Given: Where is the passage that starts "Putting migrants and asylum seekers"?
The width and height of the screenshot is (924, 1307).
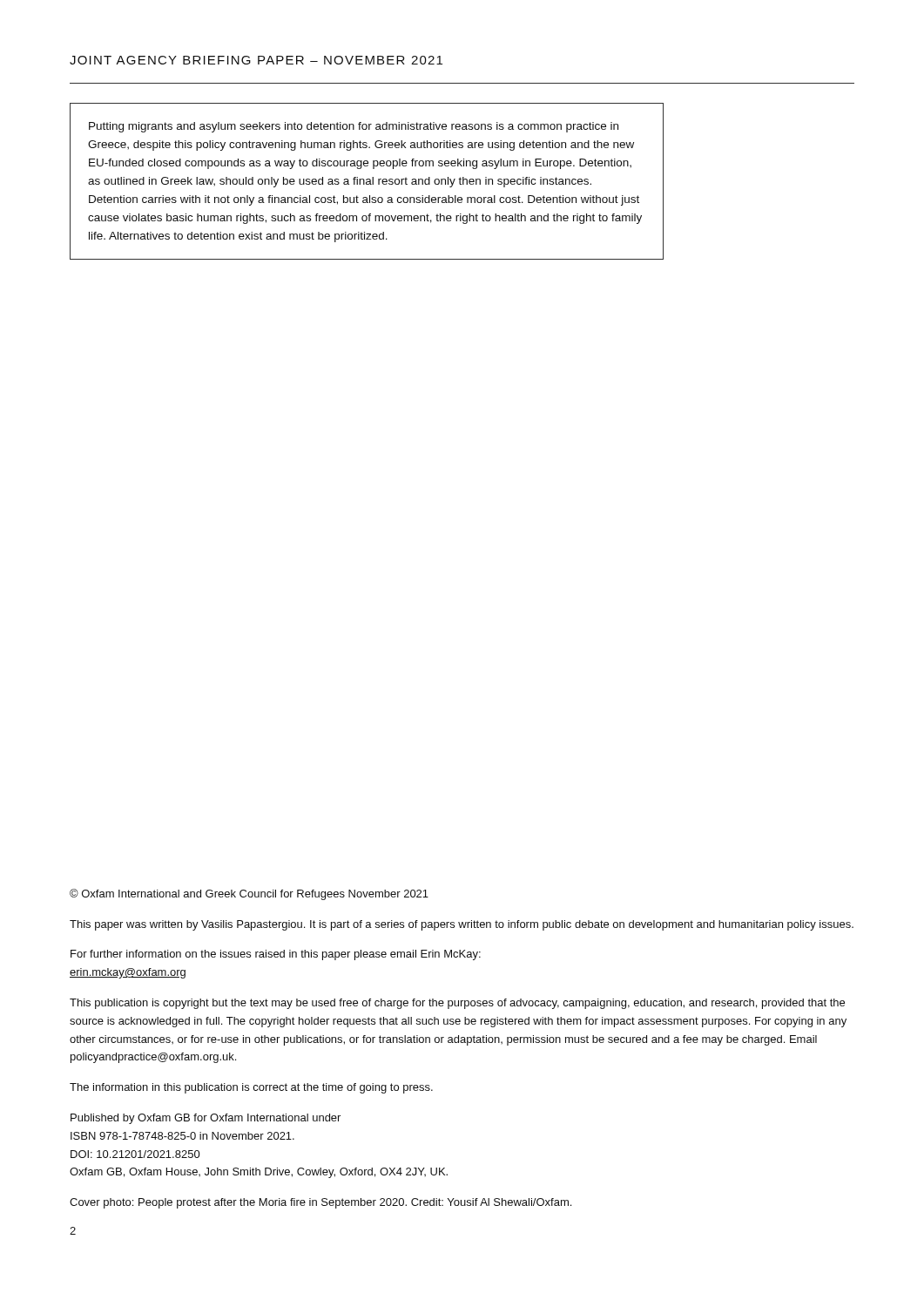Looking at the screenshot, I should pyautogui.click(x=365, y=181).
